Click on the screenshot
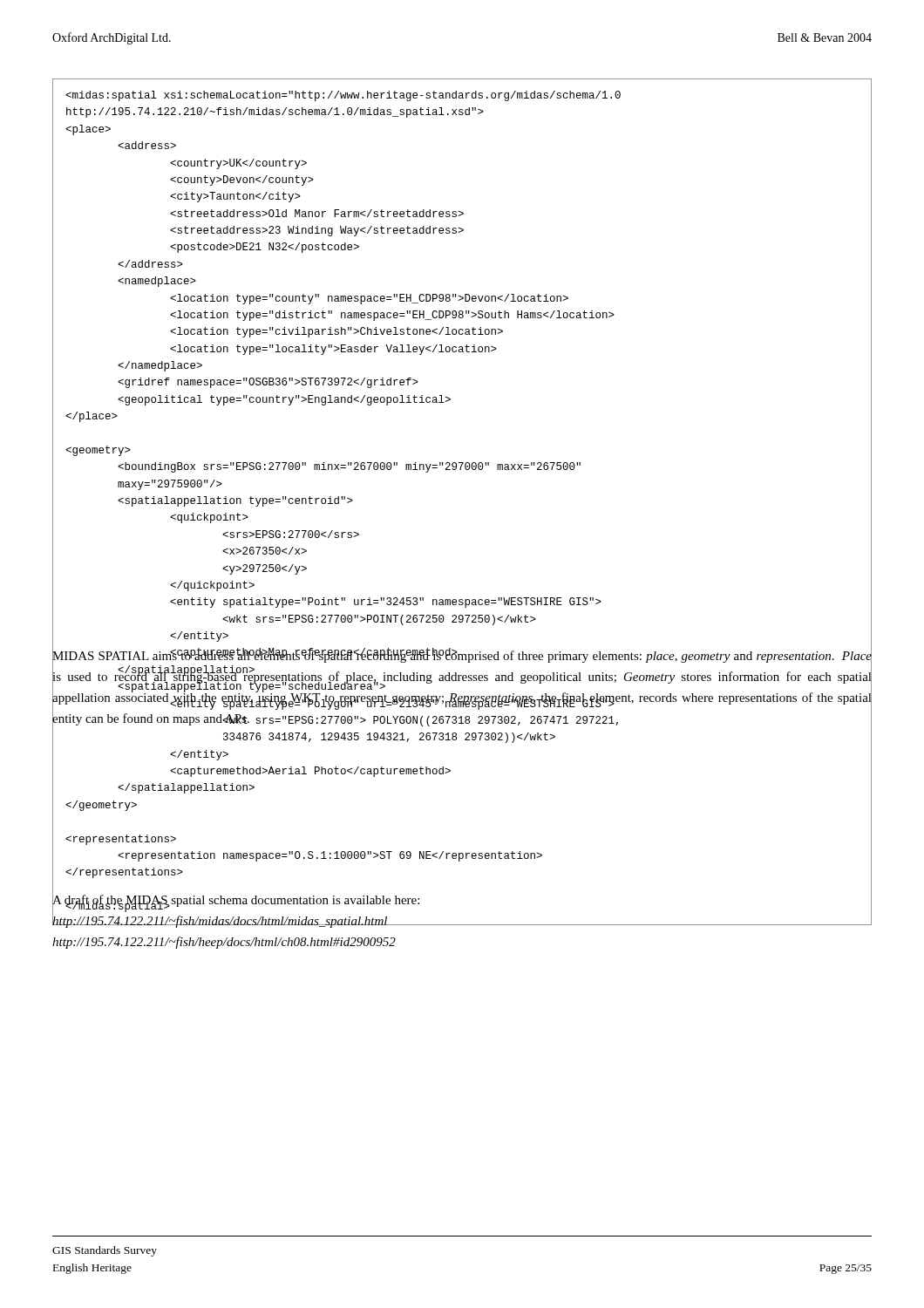Viewport: 924px width, 1308px height. 462,502
